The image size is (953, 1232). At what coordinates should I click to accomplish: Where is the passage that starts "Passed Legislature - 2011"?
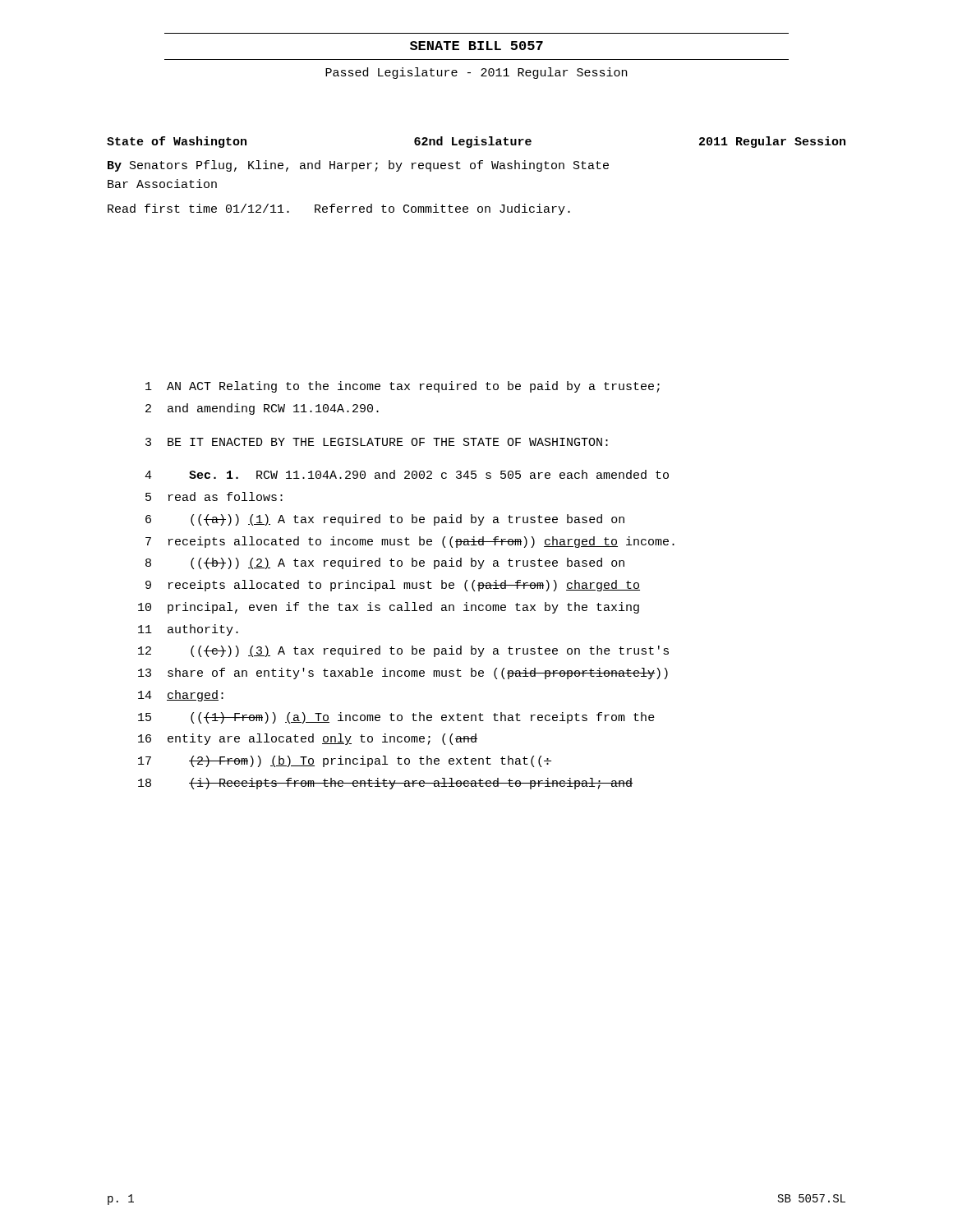(x=476, y=73)
